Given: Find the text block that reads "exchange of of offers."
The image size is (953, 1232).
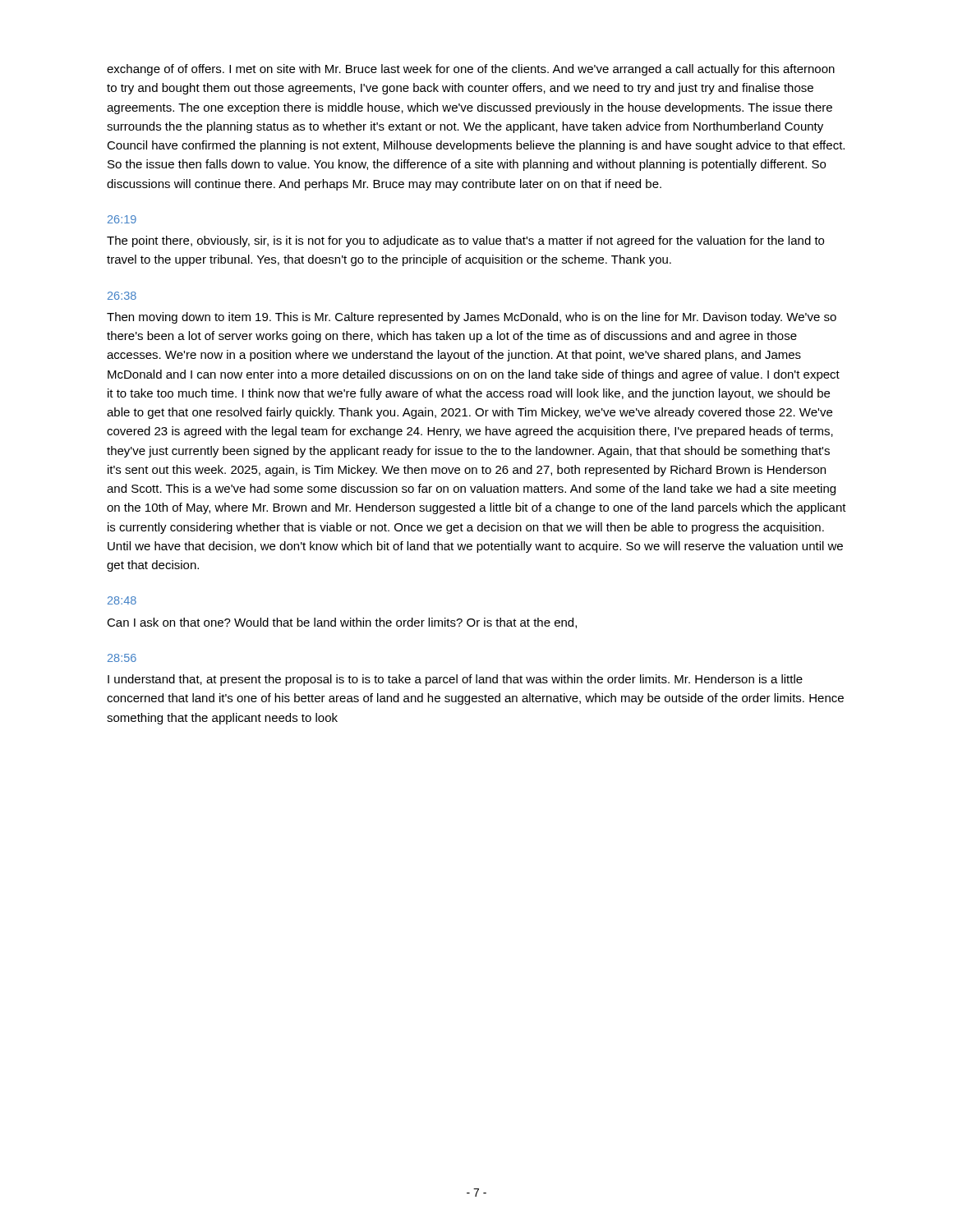Looking at the screenshot, I should click(476, 126).
